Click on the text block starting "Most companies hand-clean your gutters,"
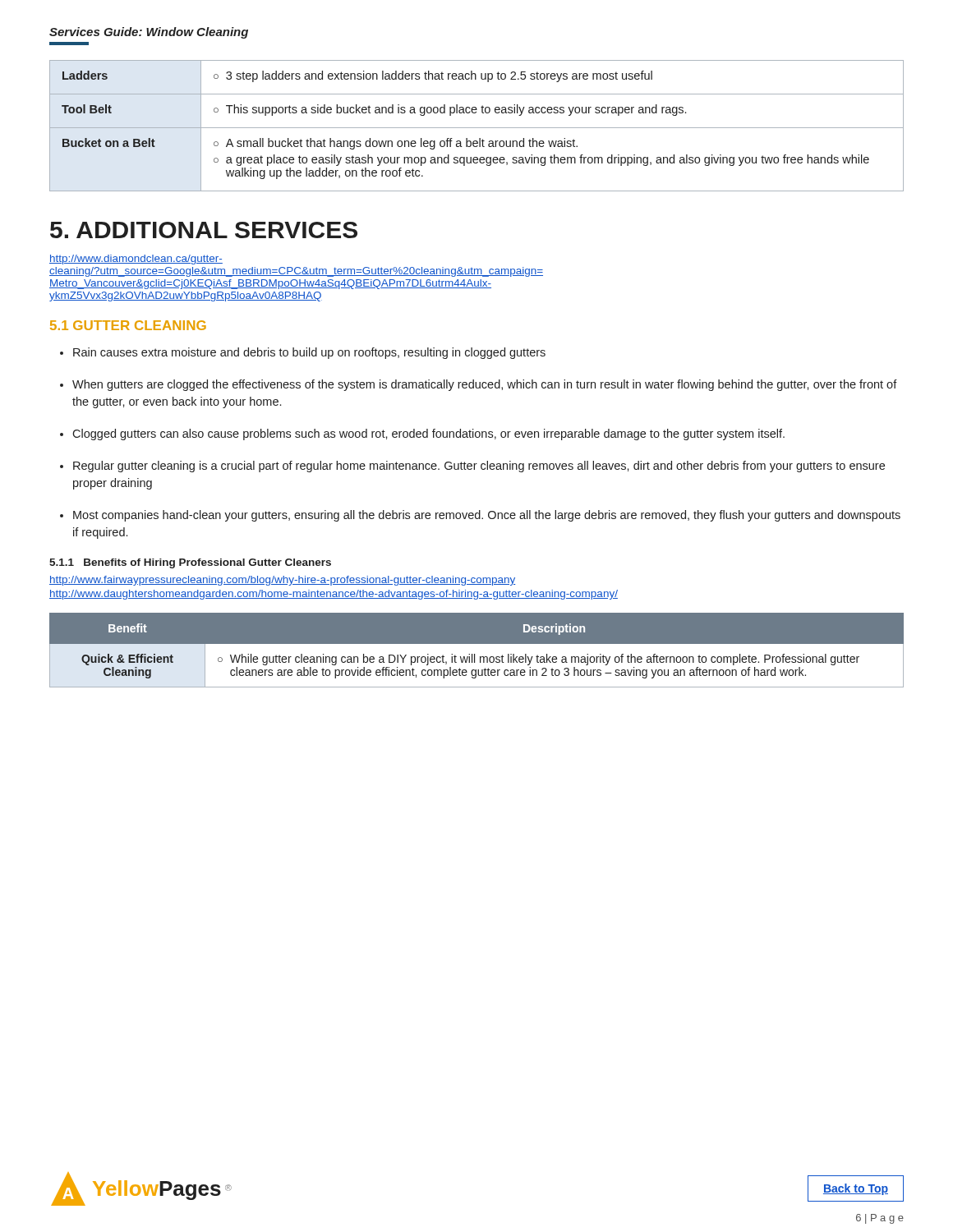 476,524
